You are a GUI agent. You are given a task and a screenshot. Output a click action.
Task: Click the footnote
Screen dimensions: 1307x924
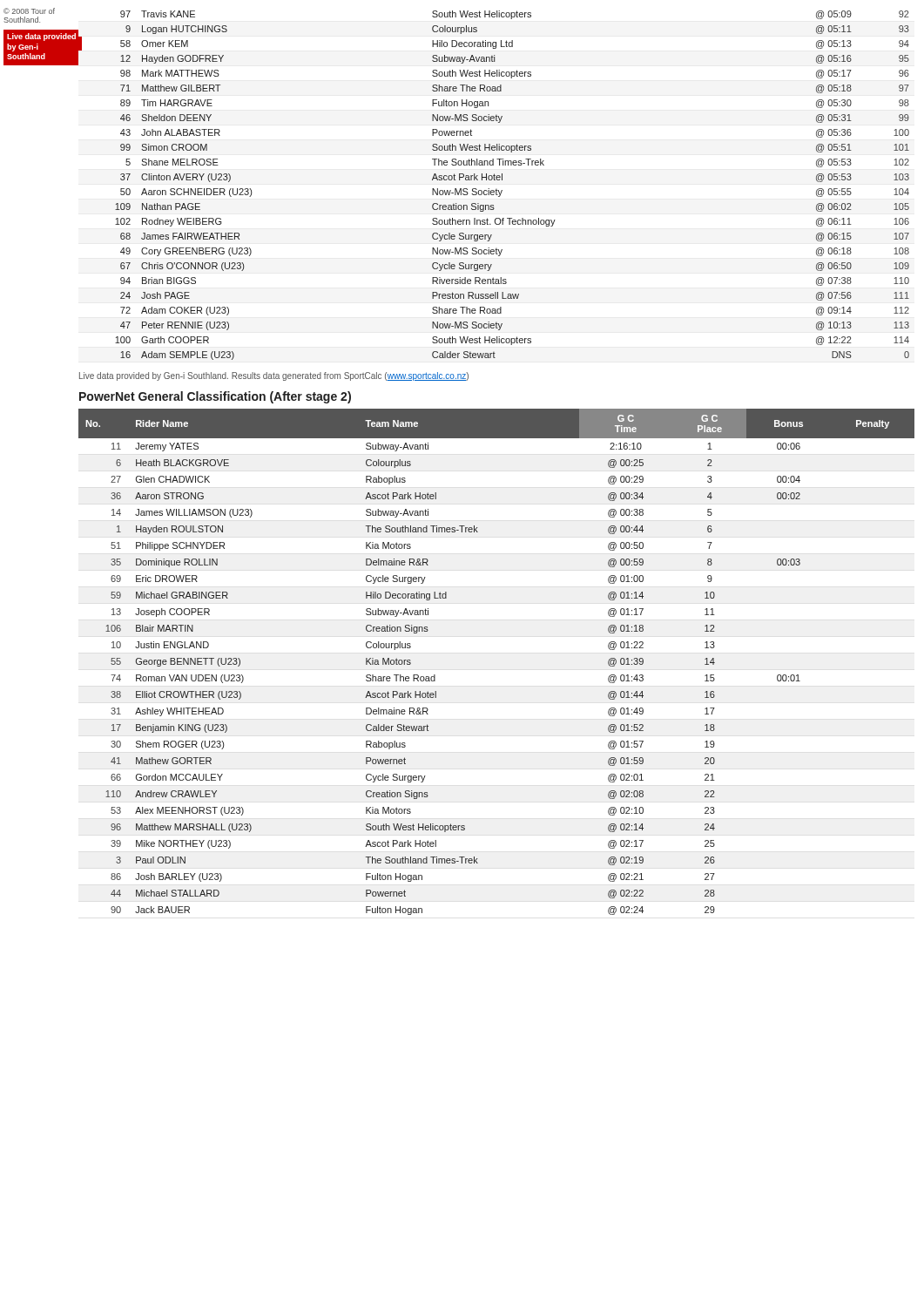pos(274,376)
